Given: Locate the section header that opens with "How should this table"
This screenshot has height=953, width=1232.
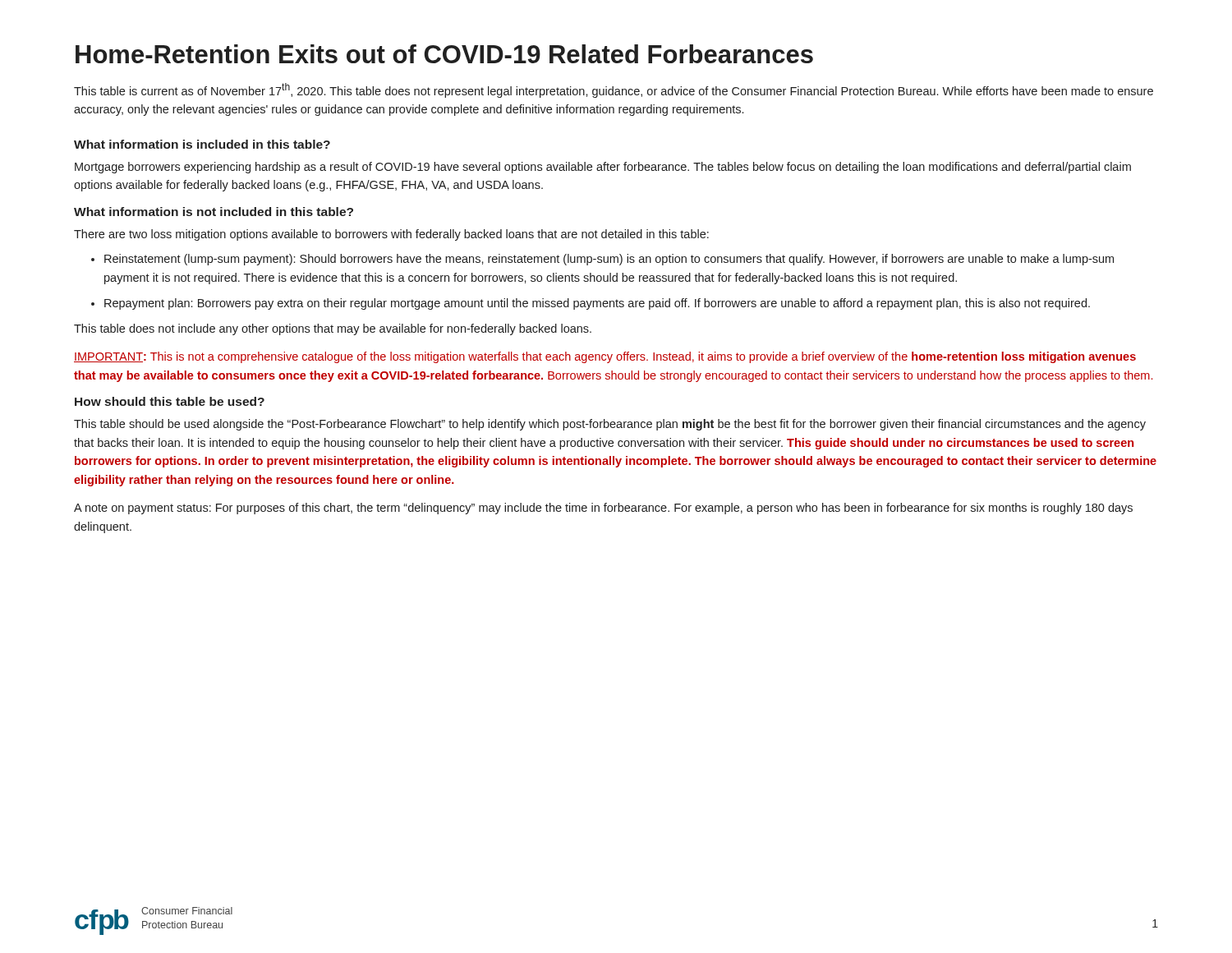Looking at the screenshot, I should pyautogui.click(x=169, y=401).
